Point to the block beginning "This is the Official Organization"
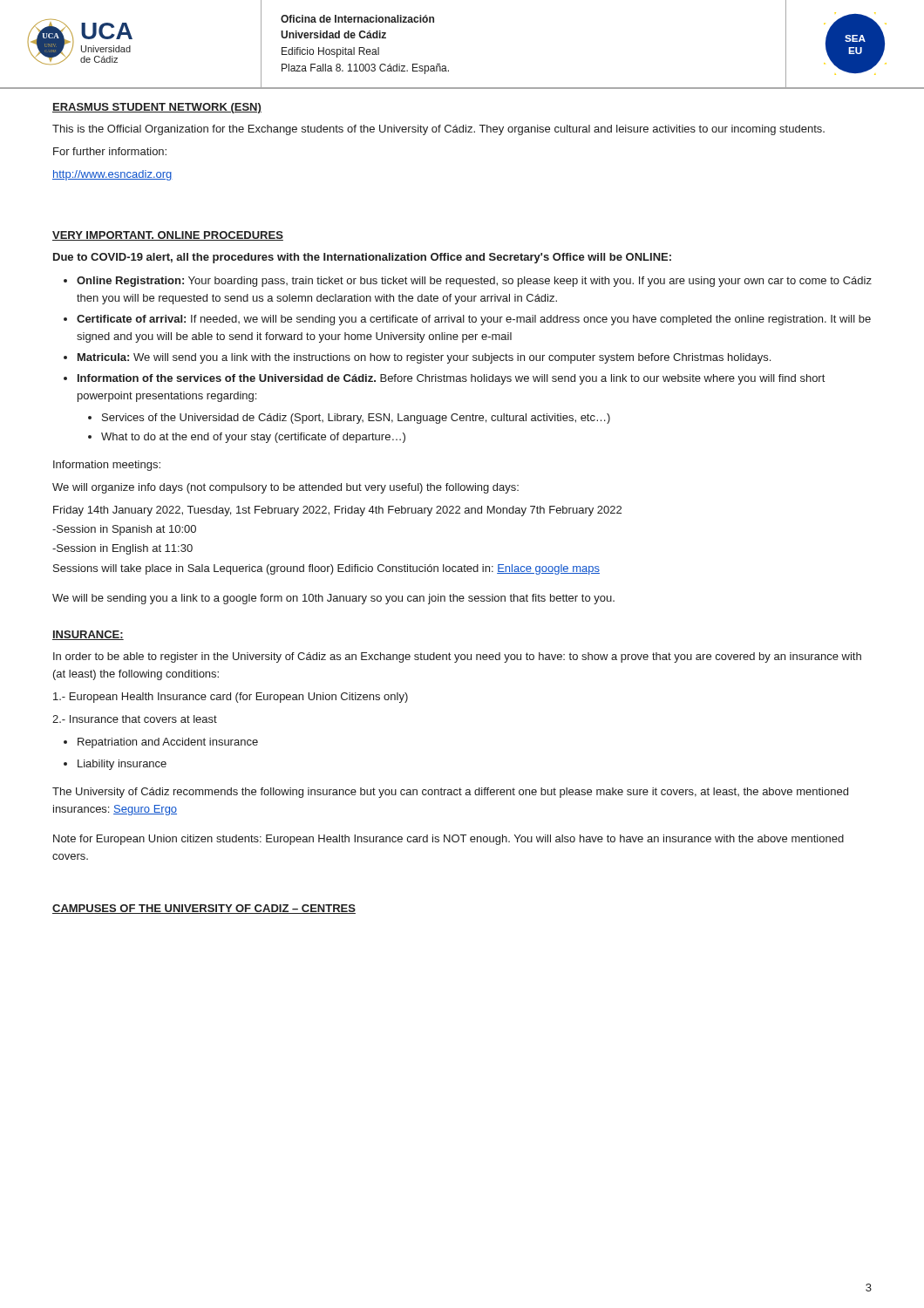Image resolution: width=924 pixels, height=1308 pixels. [x=439, y=129]
